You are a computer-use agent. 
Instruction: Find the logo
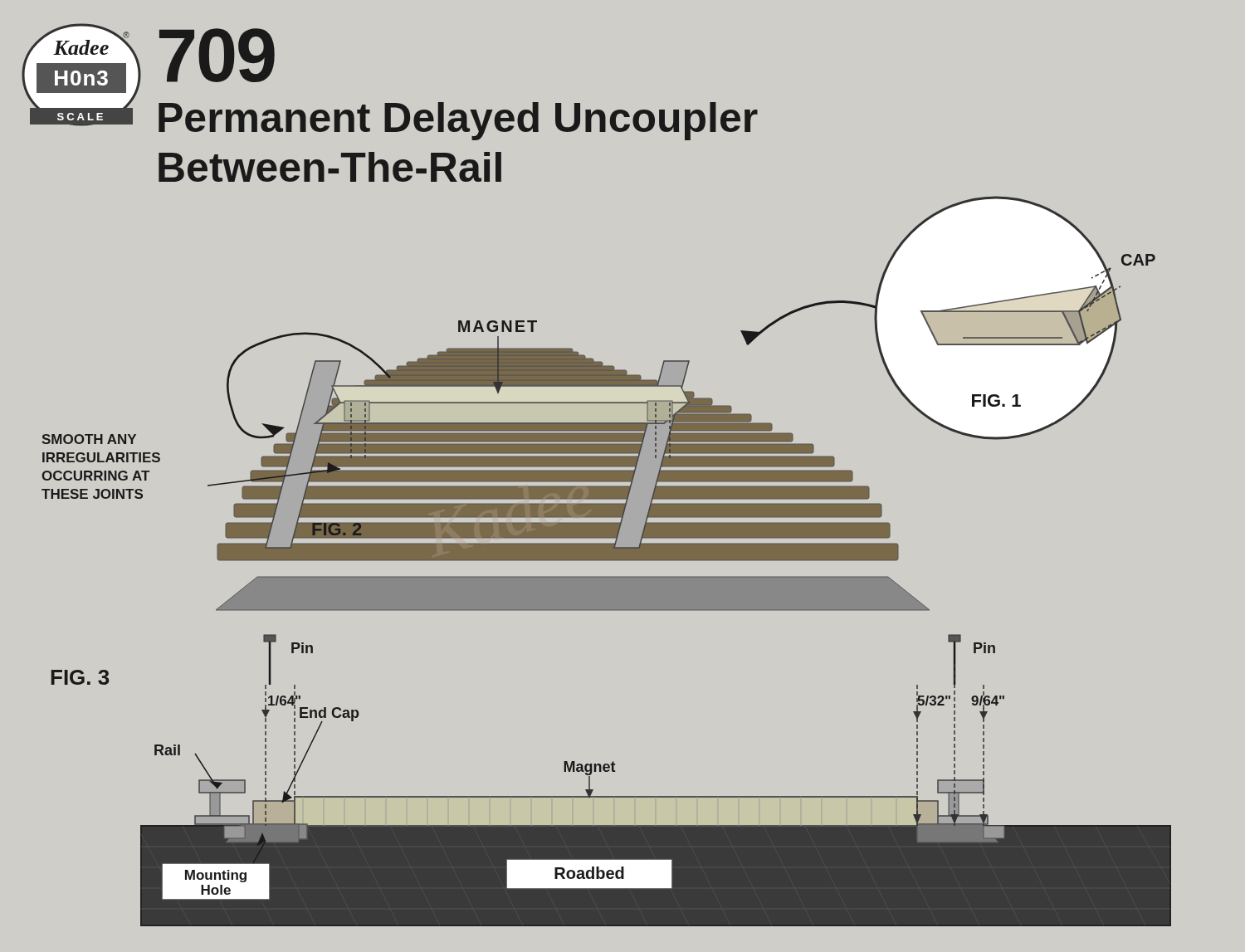[81, 81]
